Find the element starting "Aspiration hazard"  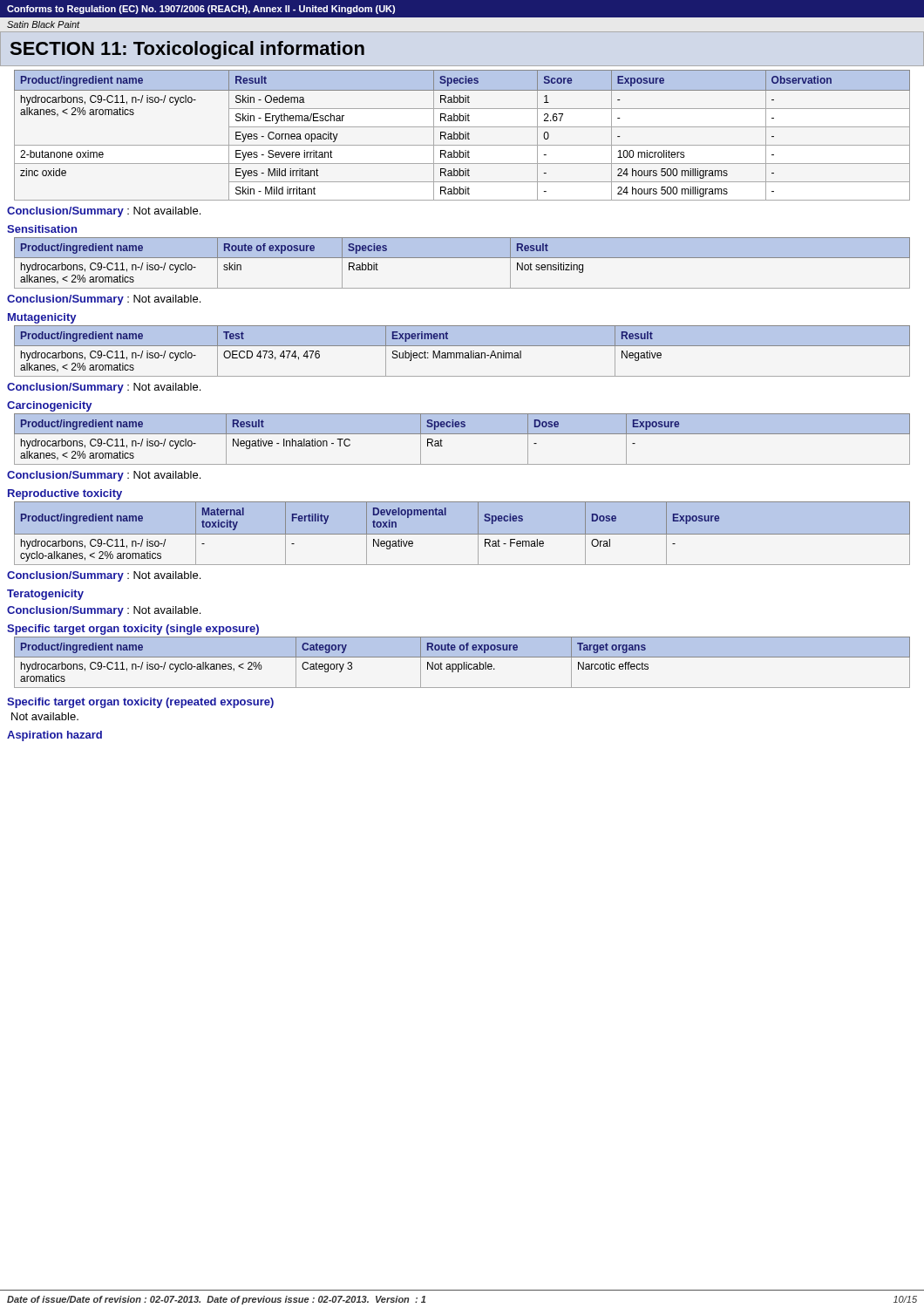tap(55, 735)
